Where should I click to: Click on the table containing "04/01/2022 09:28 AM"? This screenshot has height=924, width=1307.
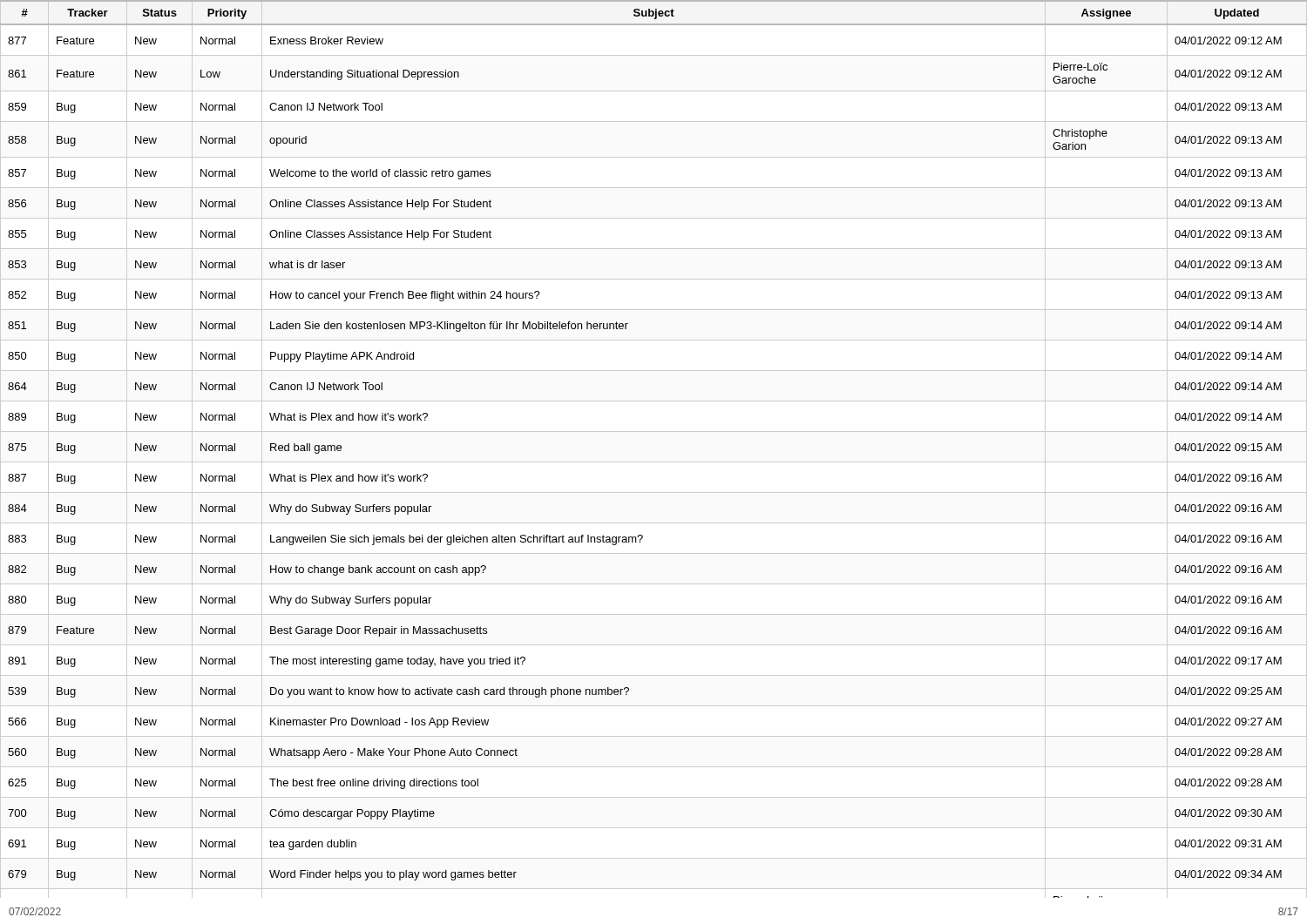tap(654, 449)
